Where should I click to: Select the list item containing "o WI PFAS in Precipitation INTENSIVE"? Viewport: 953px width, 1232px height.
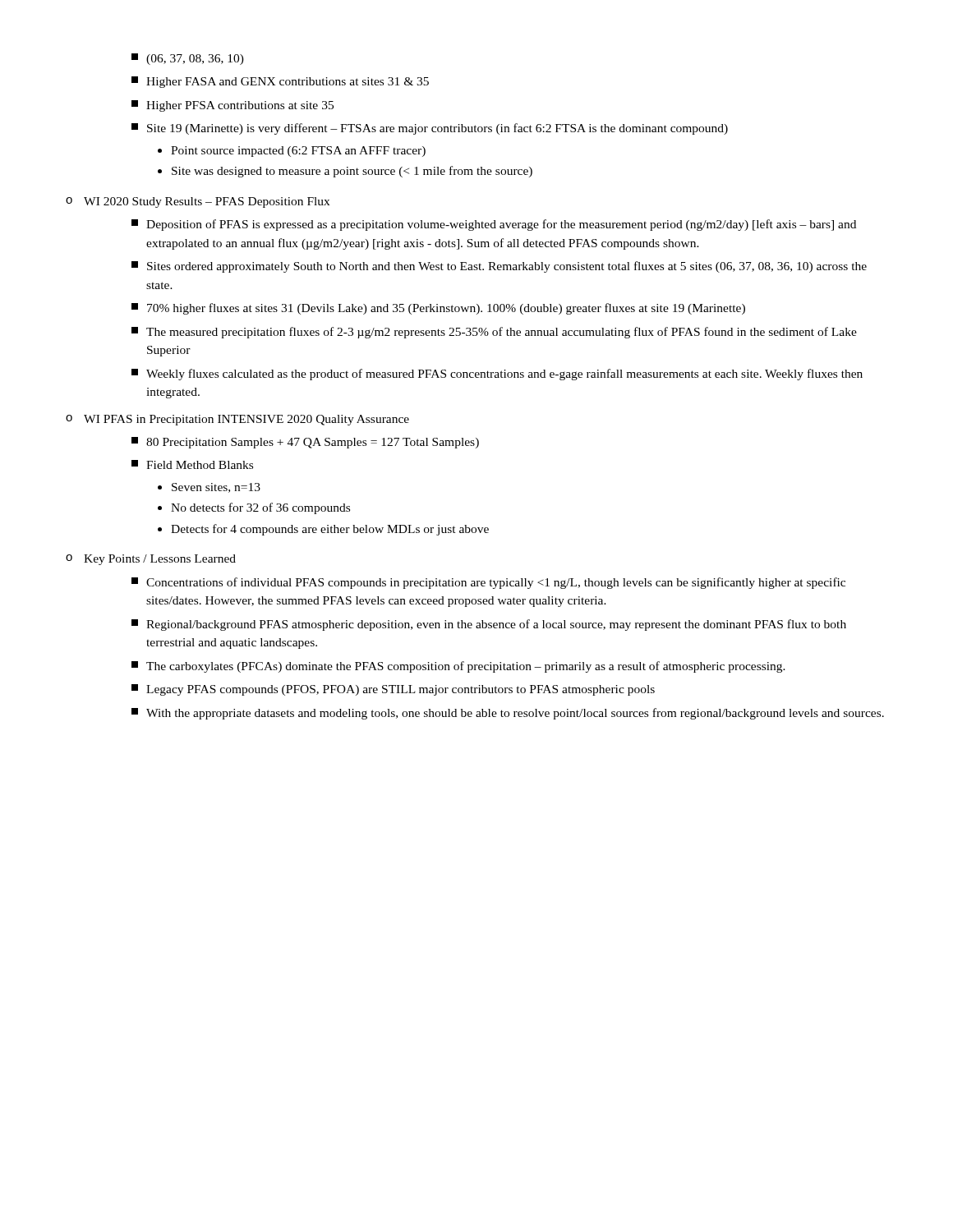click(237, 420)
